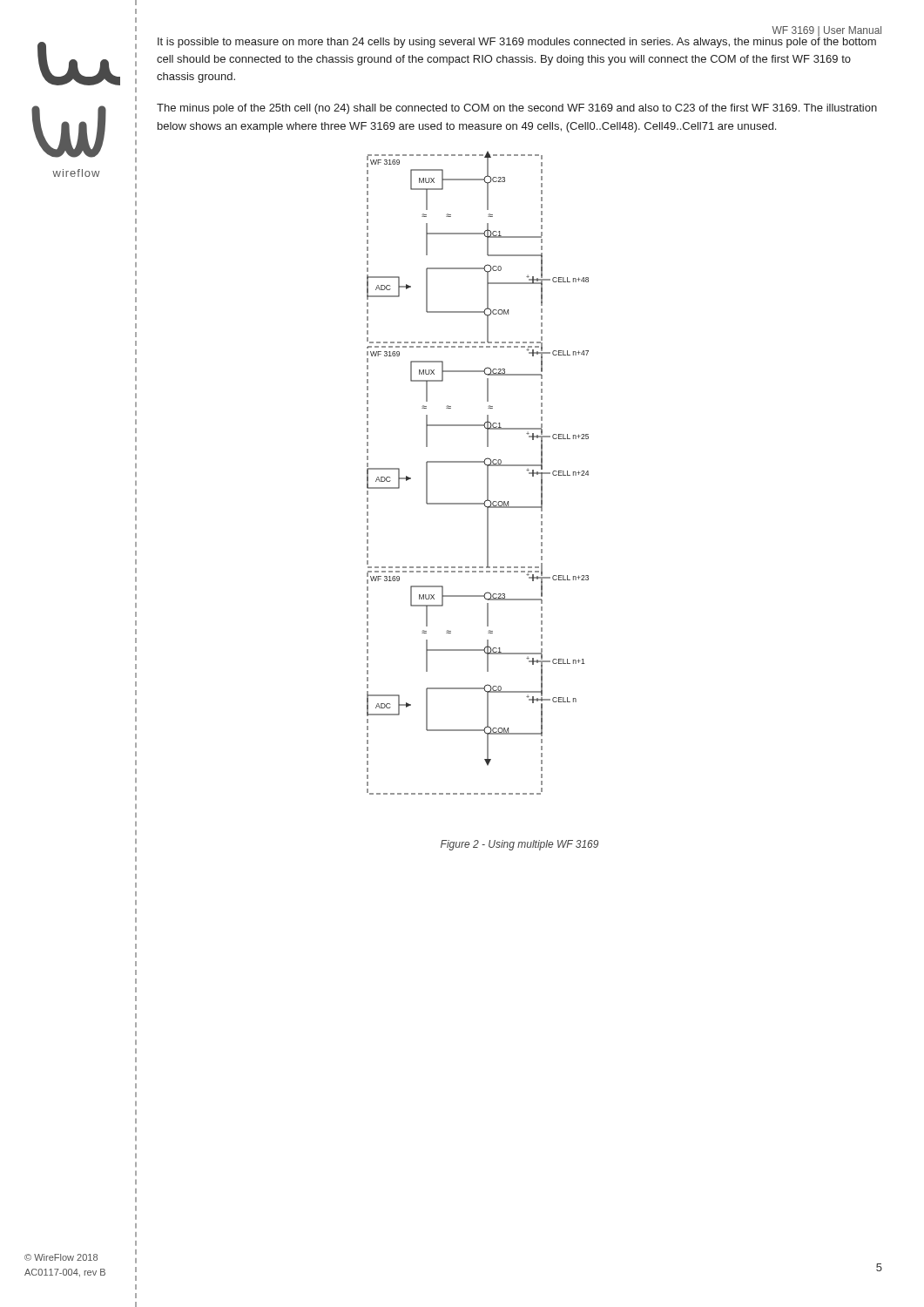Image resolution: width=924 pixels, height=1307 pixels.
Task: Find the text block with the text "It is possible to measure"
Action: (x=517, y=59)
